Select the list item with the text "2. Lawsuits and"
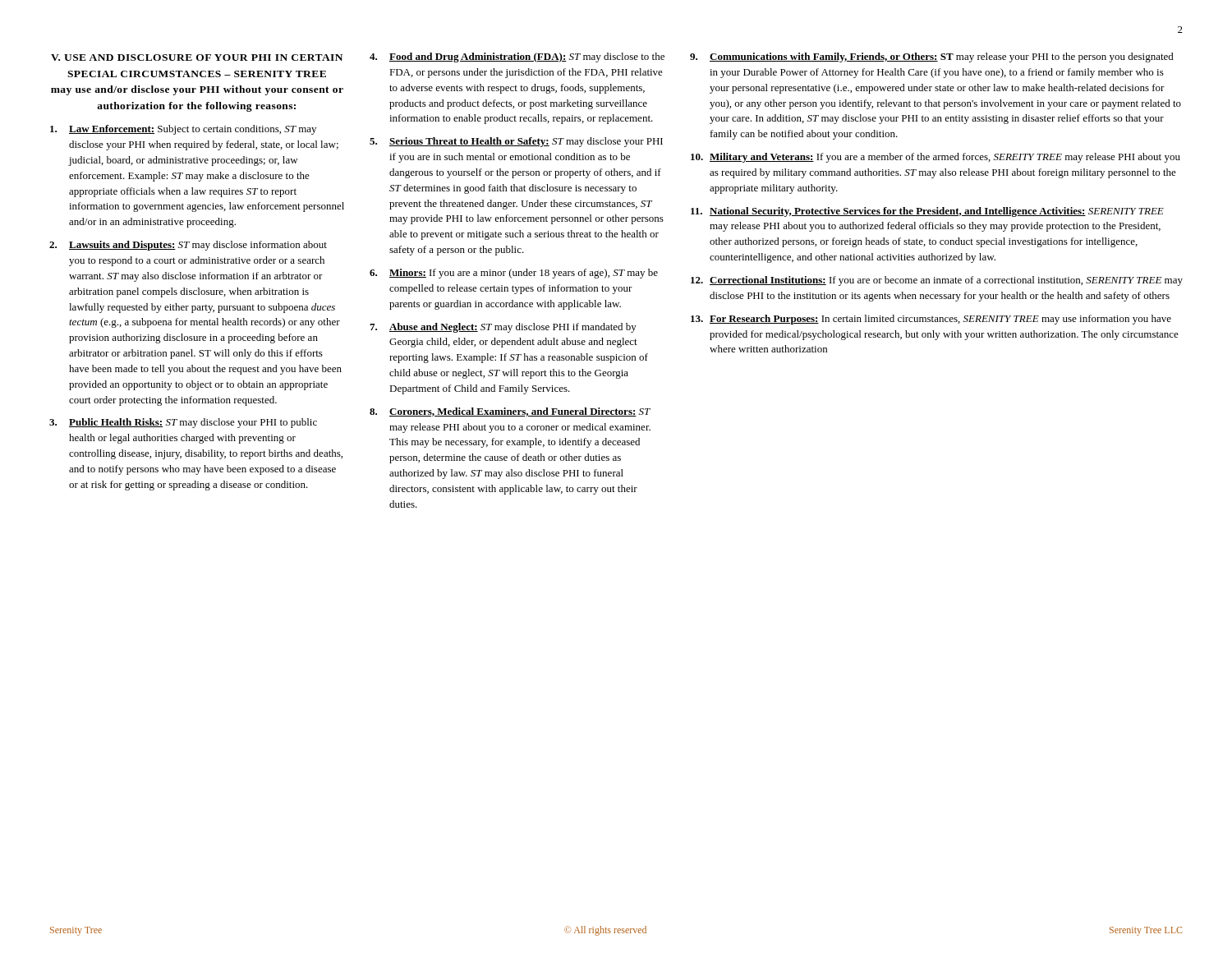The image size is (1232, 953). (197, 323)
